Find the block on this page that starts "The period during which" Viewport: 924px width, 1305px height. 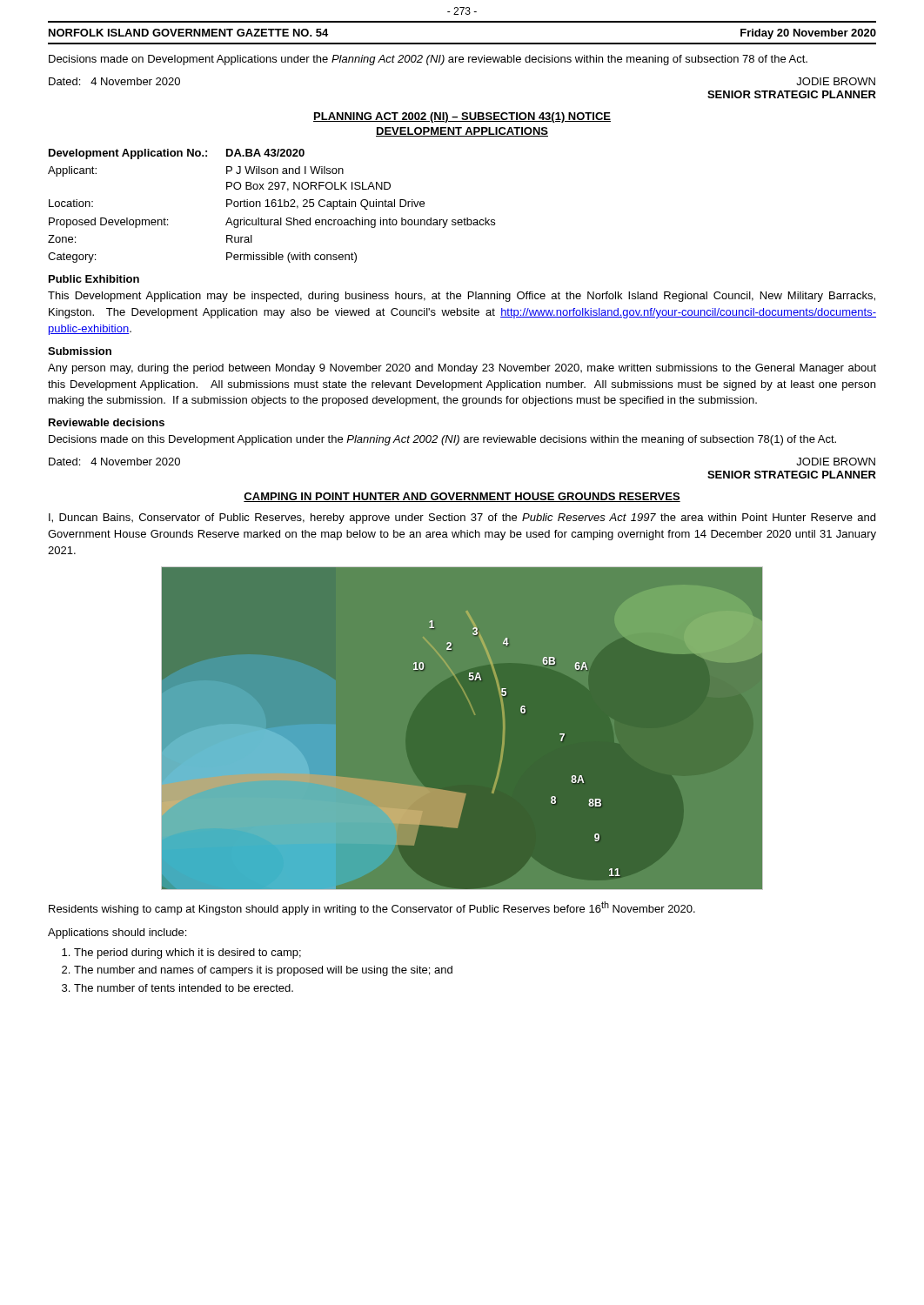(187, 954)
